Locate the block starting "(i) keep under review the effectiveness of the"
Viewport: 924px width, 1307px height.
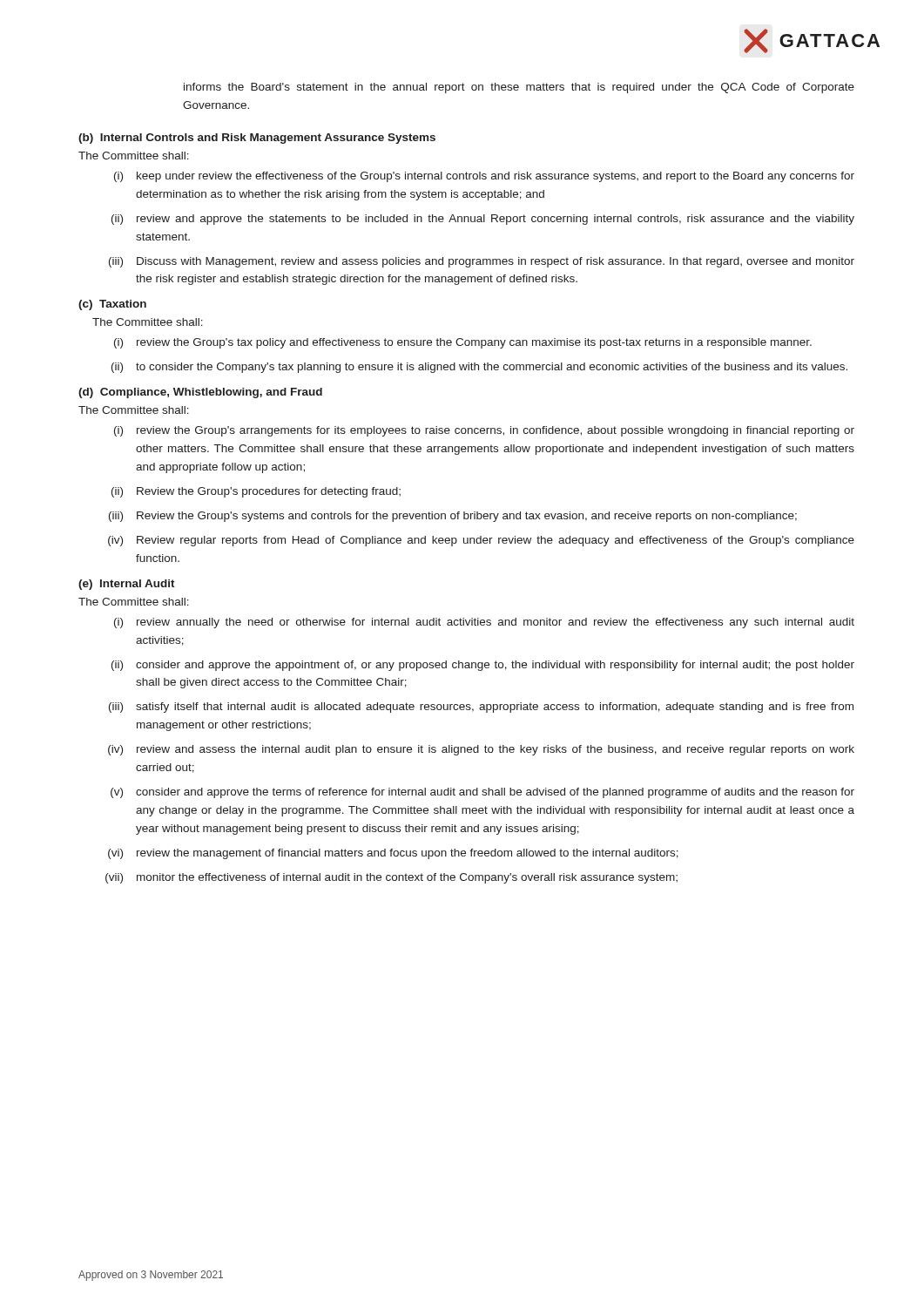(466, 185)
